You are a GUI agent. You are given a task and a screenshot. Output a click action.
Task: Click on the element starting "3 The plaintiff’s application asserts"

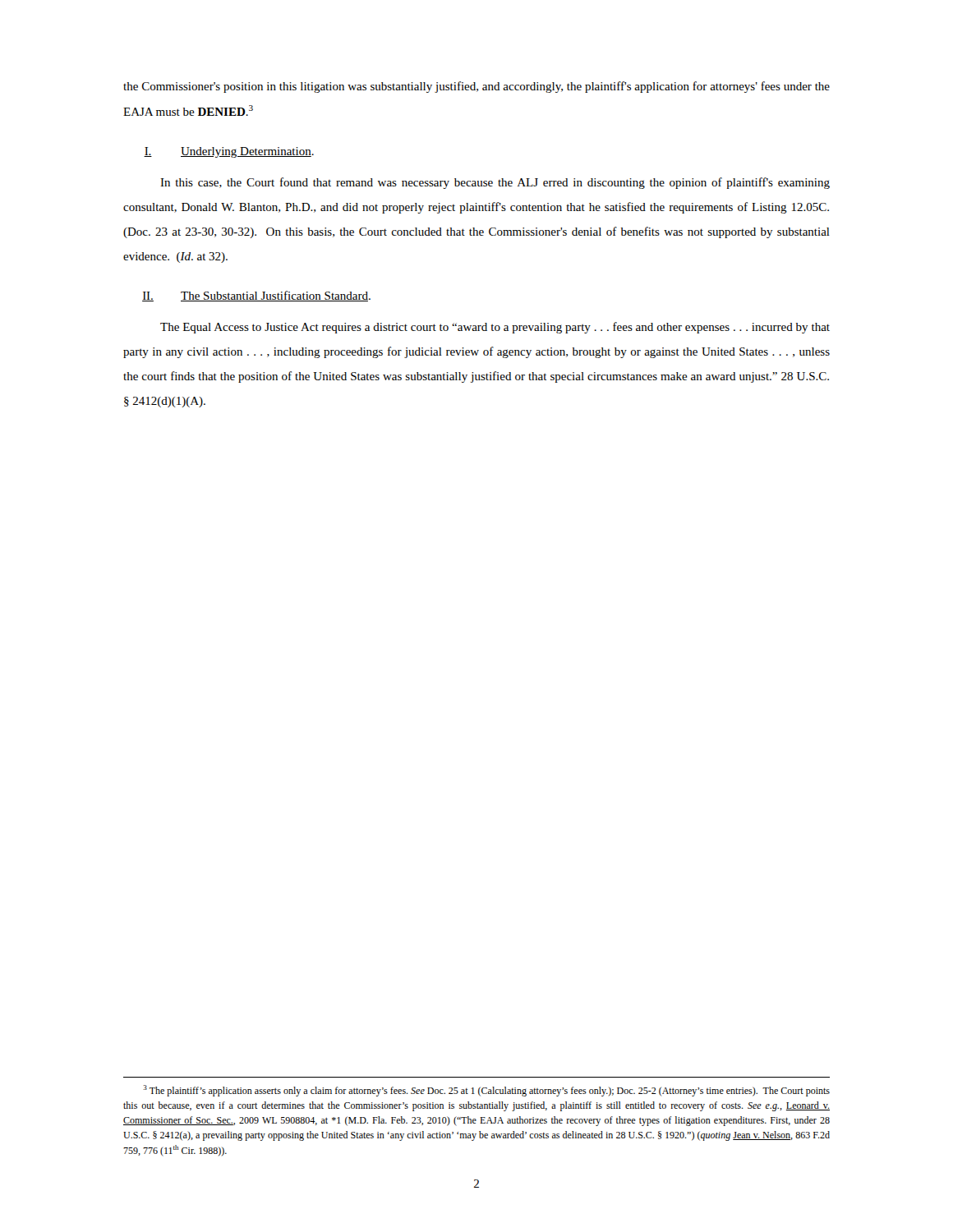[476, 1120]
